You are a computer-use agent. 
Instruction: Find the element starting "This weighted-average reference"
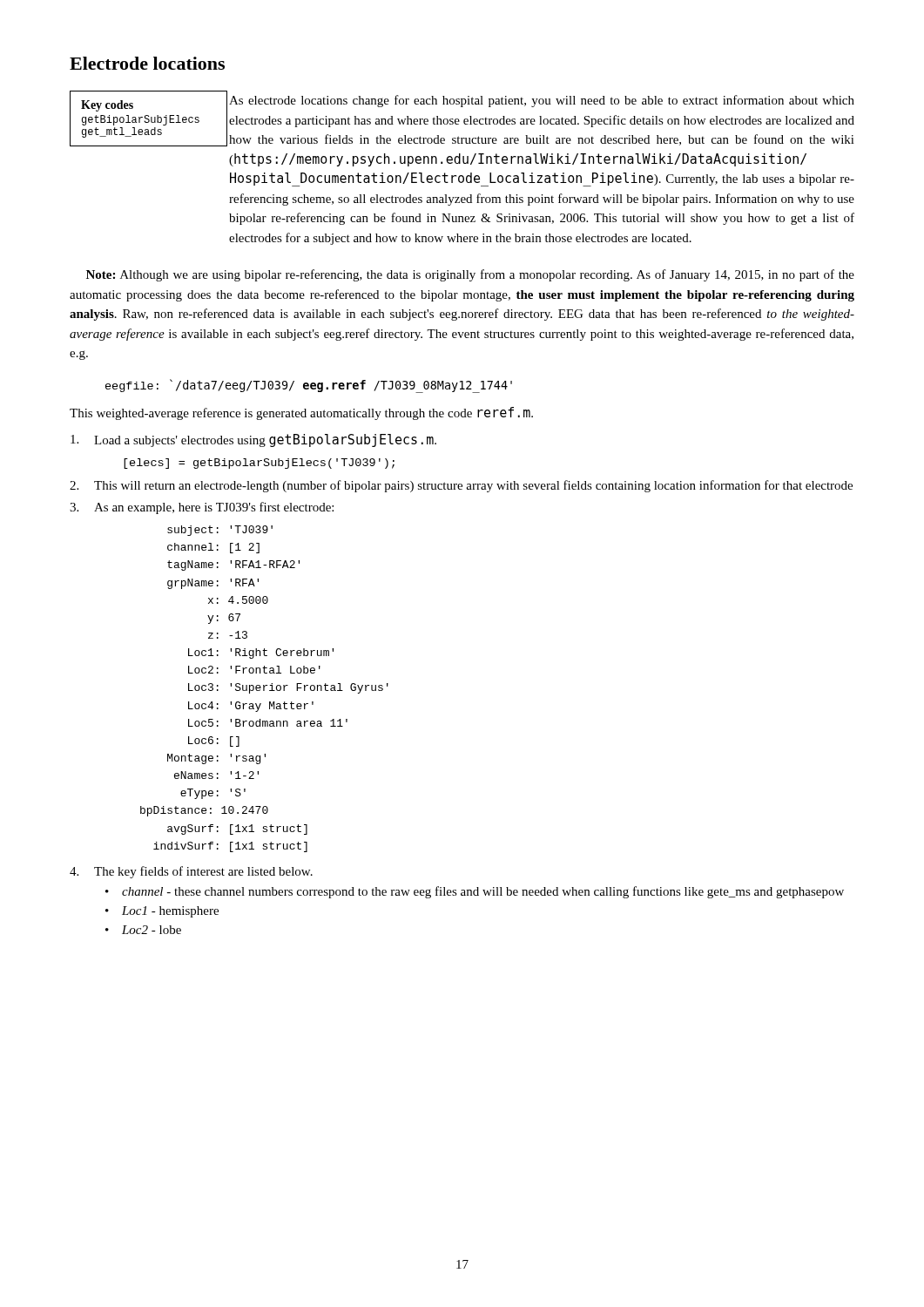(x=302, y=413)
